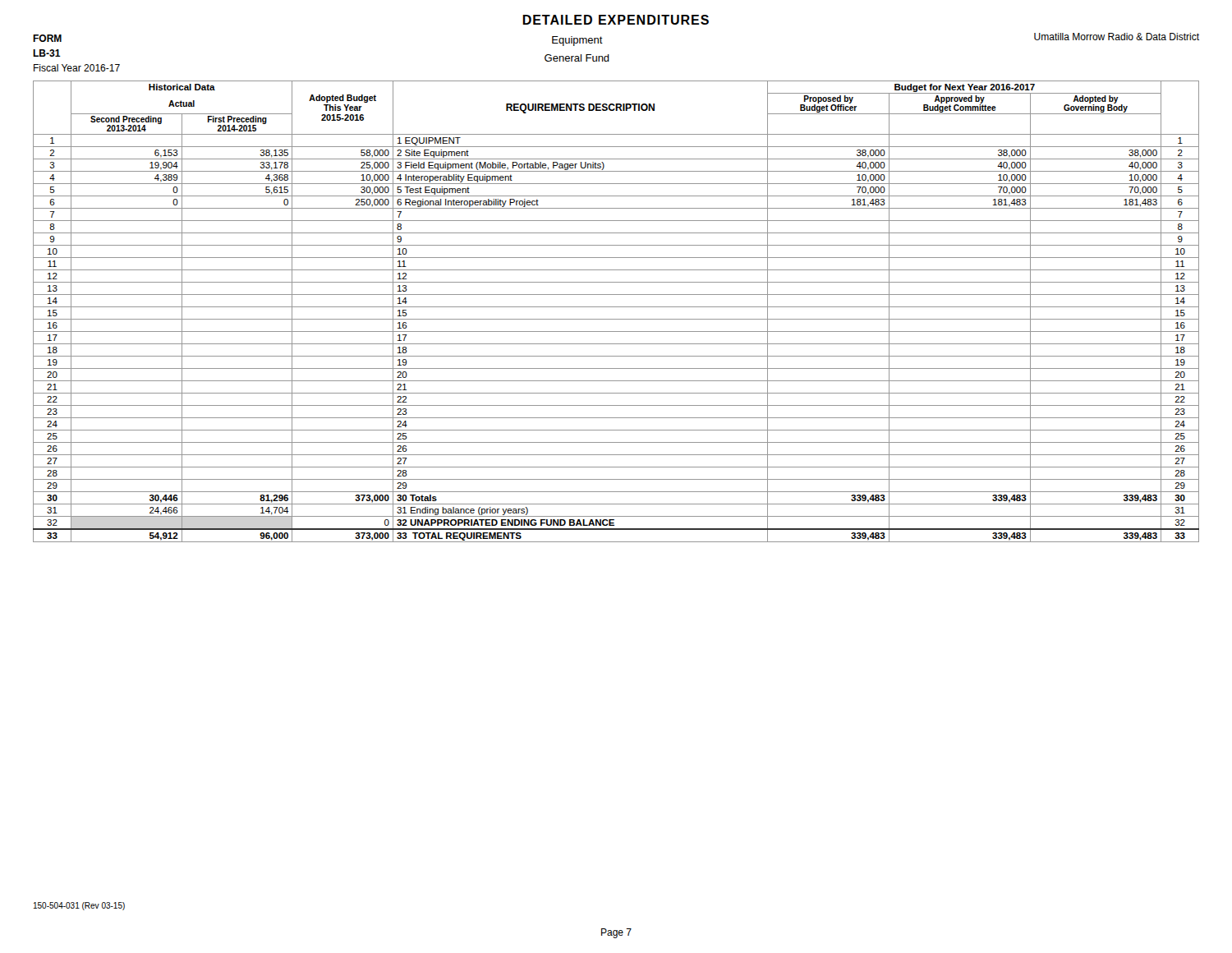Select the table that reads "2 Site Equipment"
This screenshot has height=953, width=1232.
(x=616, y=311)
